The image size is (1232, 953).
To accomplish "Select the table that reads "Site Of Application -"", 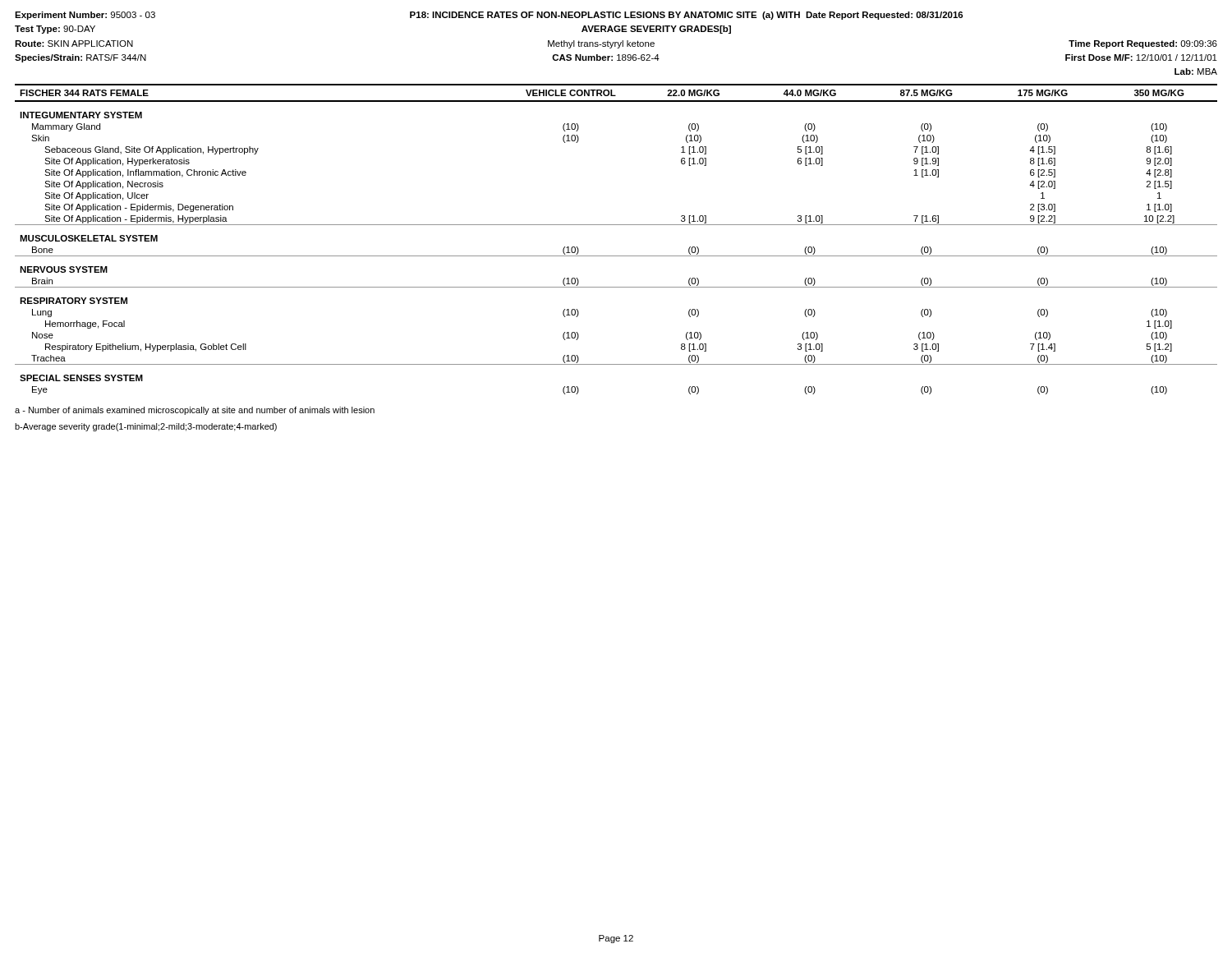I will pos(616,240).
